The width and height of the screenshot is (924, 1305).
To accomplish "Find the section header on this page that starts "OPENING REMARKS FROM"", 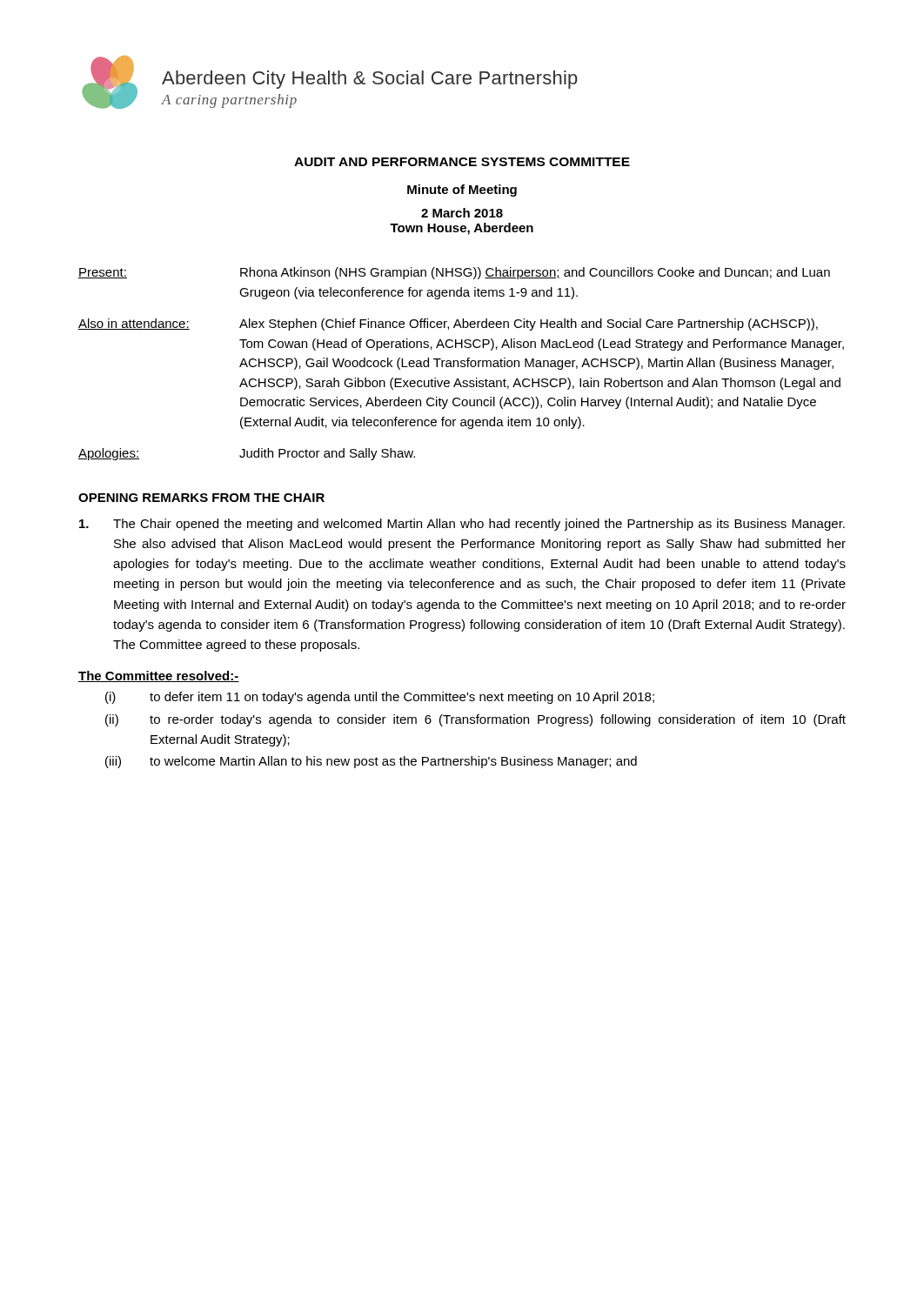I will point(202,497).
